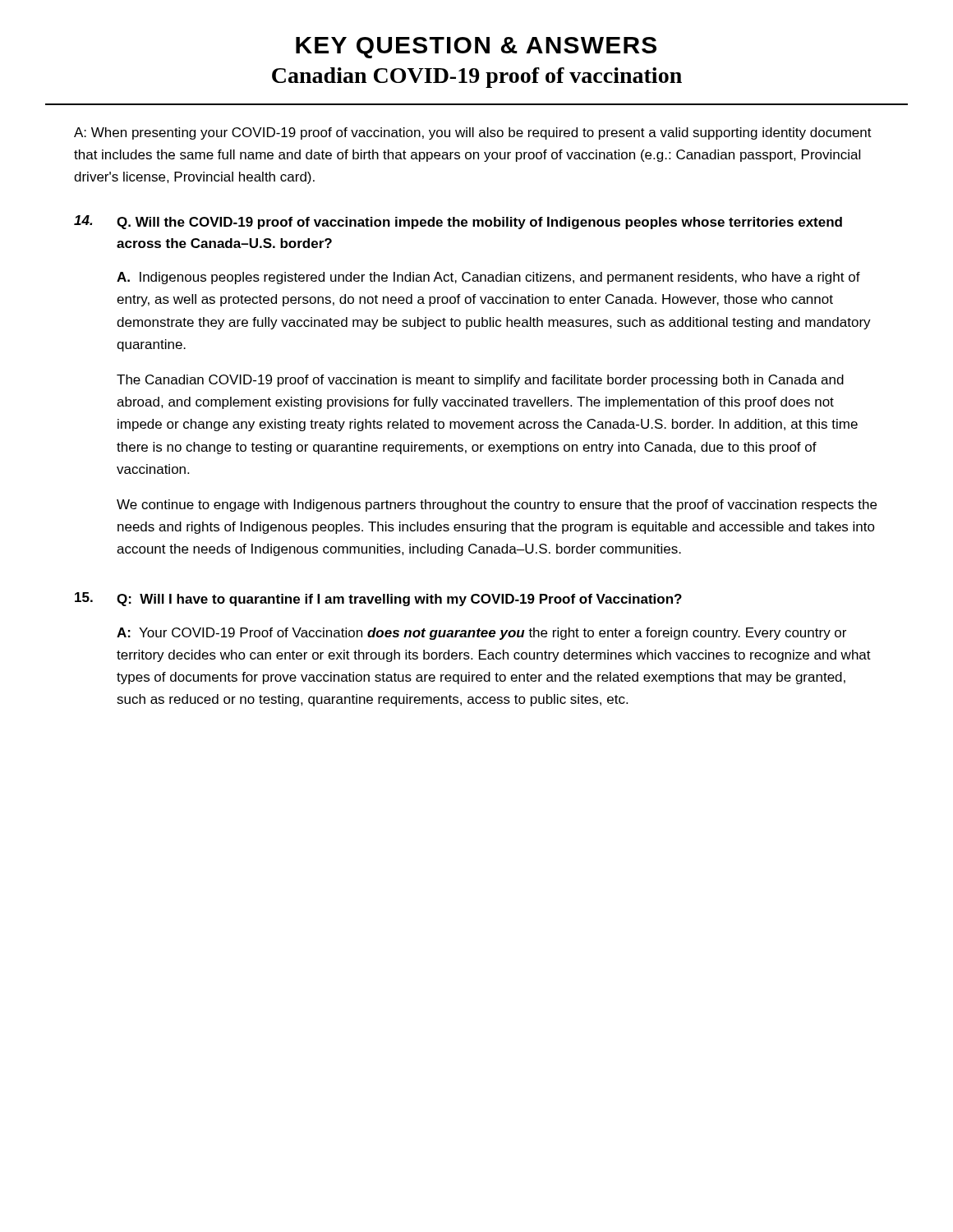Click the passage that begins "A: Your COVID-19"
This screenshot has height=1232, width=953.
[494, 666]
